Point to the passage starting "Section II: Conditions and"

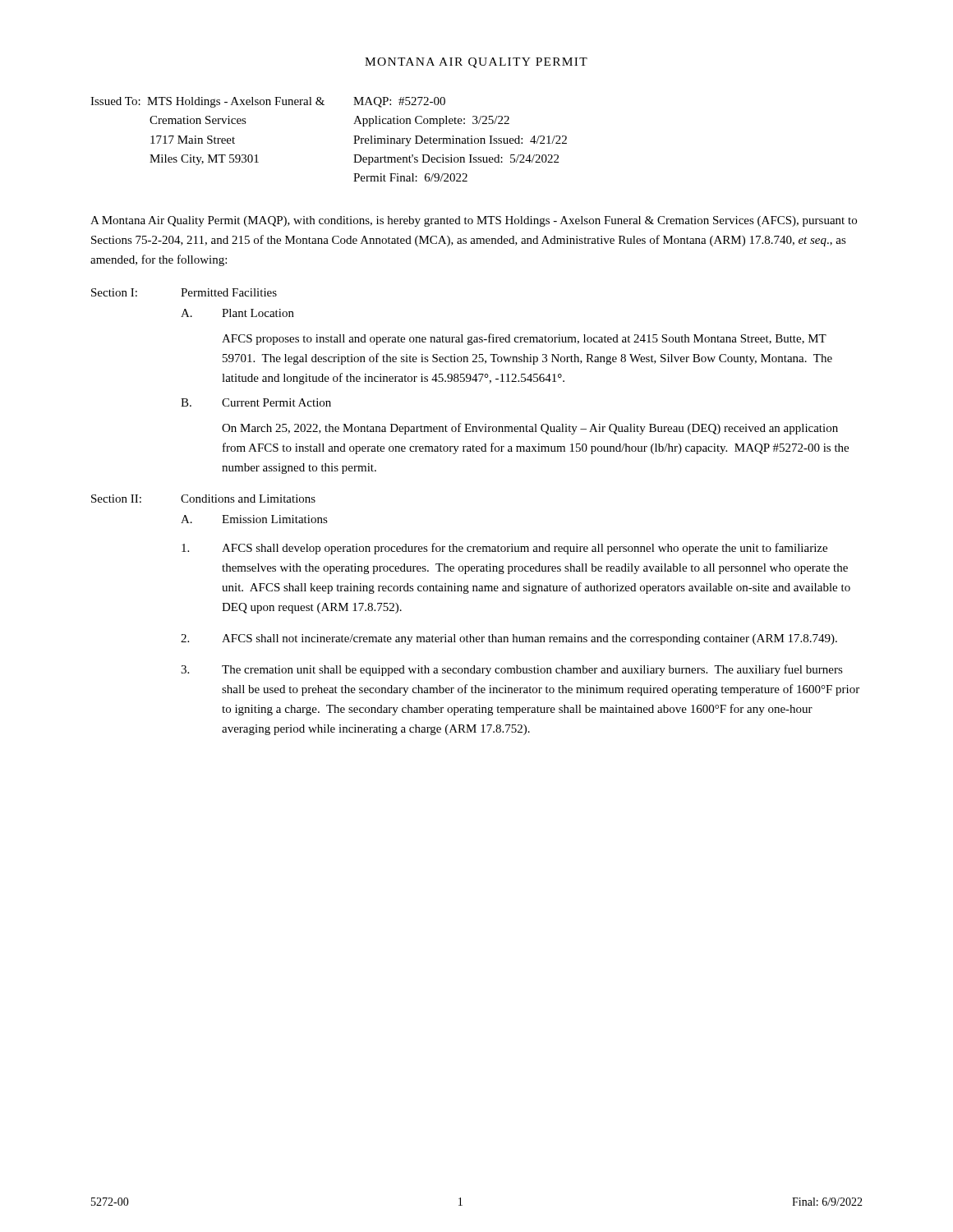tap(203, 499)
